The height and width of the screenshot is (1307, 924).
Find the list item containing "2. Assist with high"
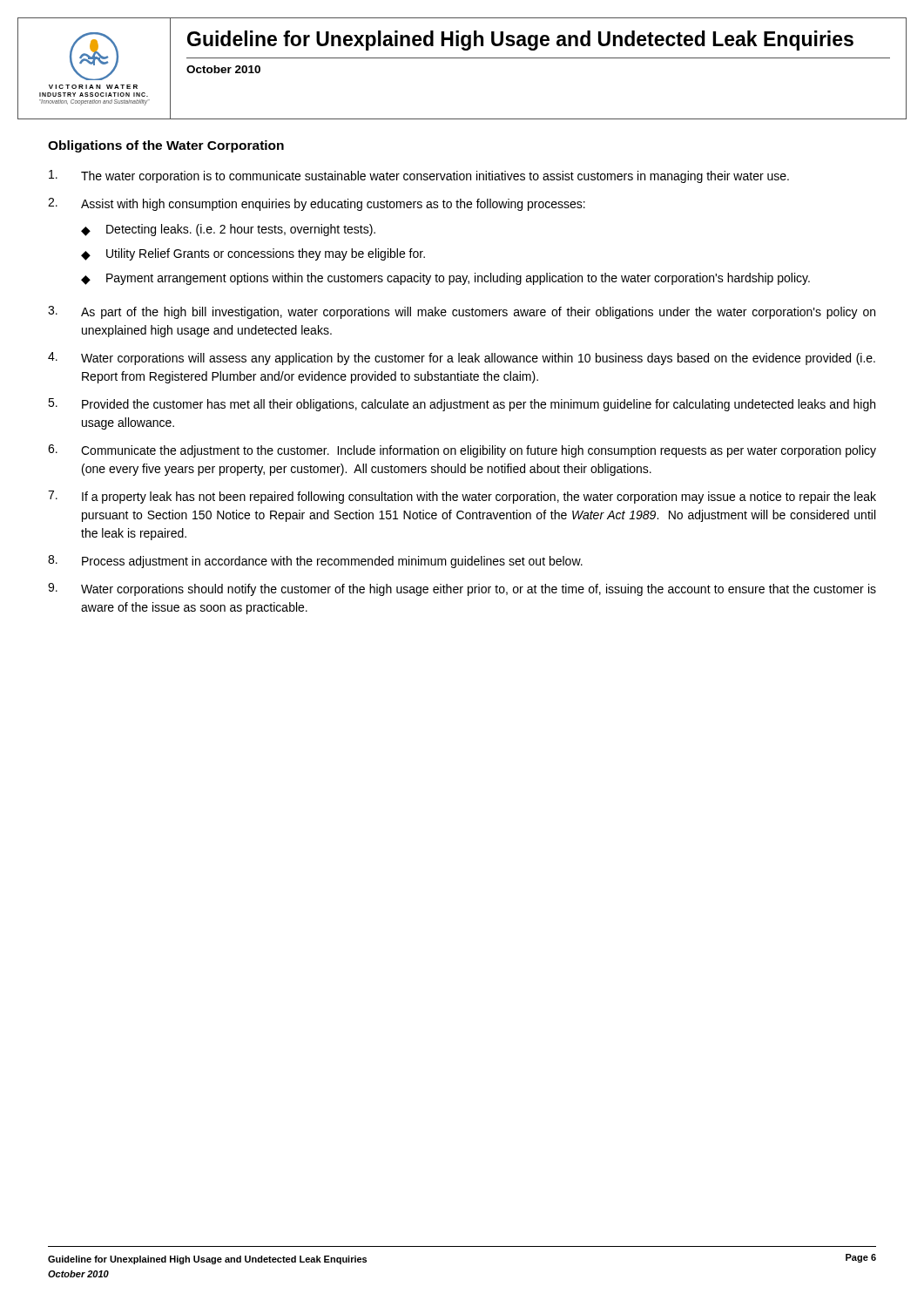317,204
